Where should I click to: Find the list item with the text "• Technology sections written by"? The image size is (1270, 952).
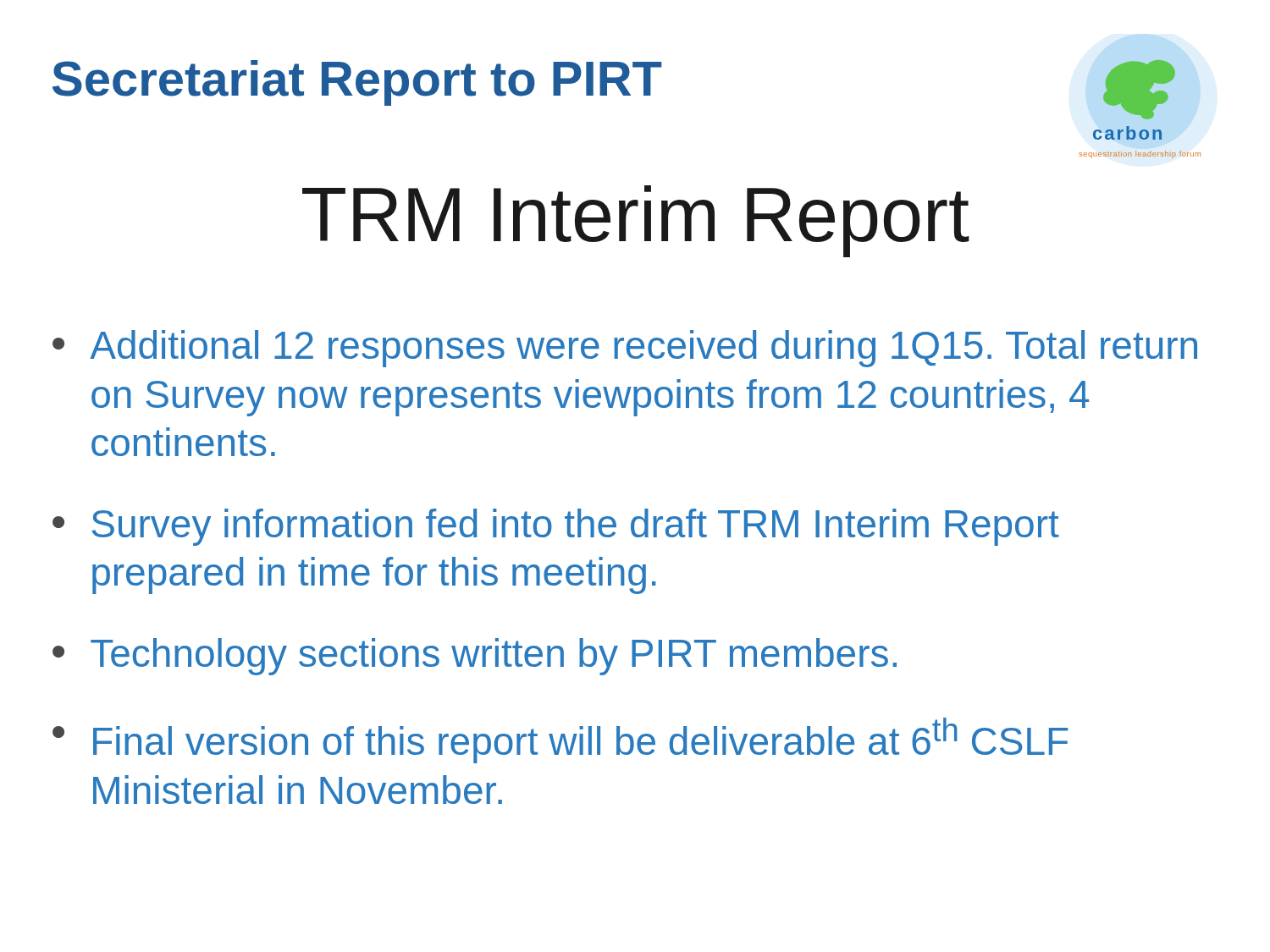[x=475, y=654]
